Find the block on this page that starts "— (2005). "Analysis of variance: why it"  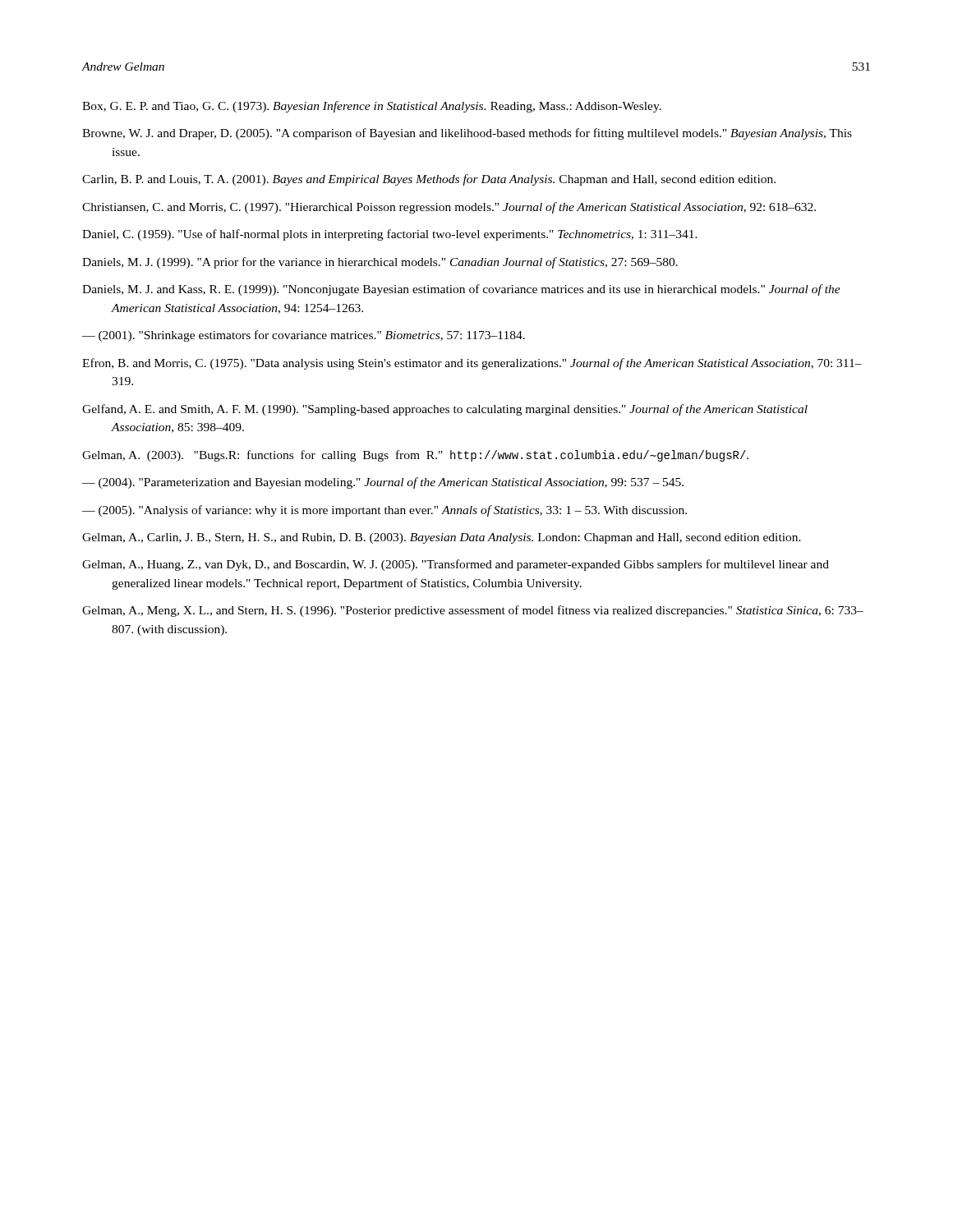click(x=385, y=509)
